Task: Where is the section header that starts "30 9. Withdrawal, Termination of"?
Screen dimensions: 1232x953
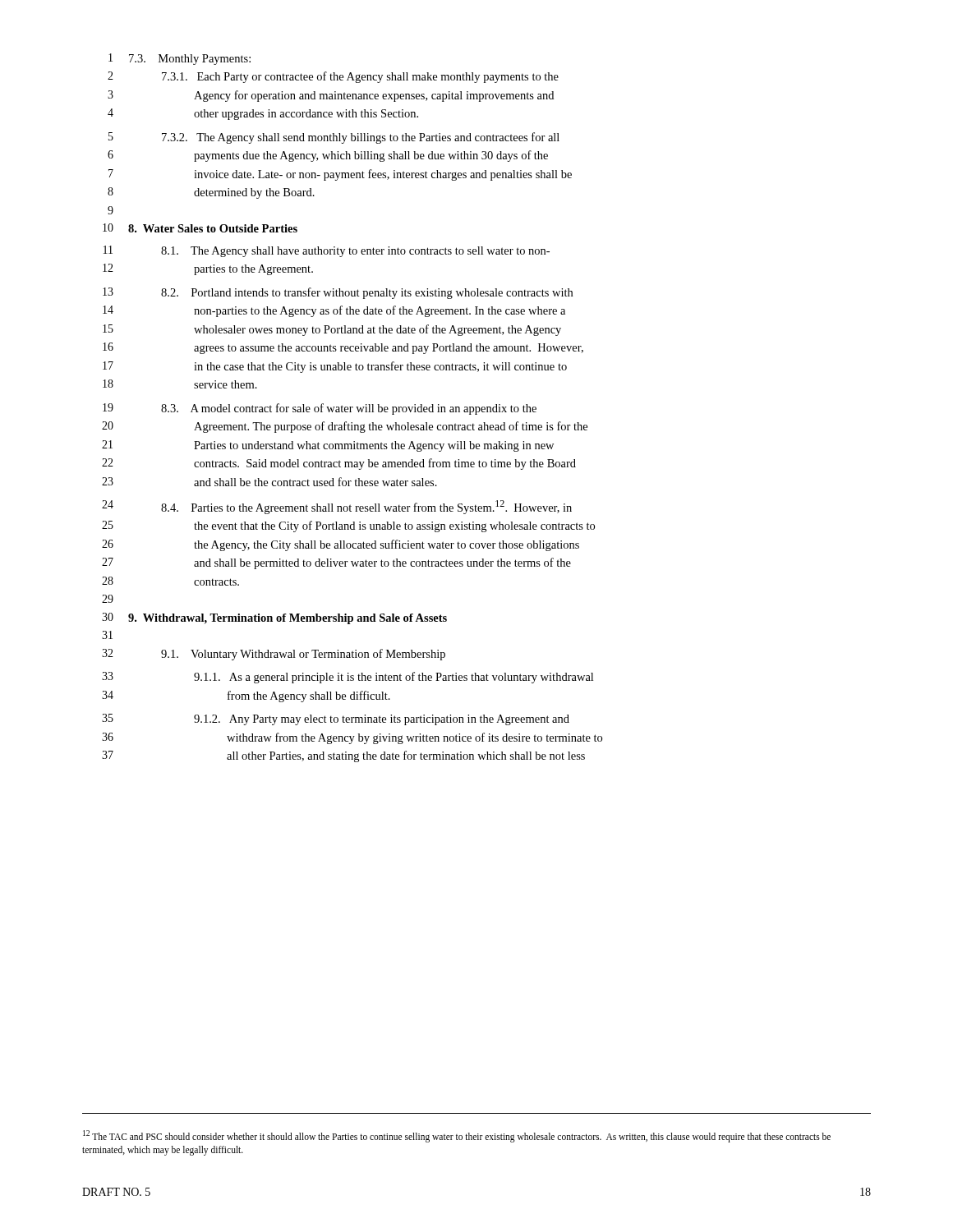Action: pos(274,618)
